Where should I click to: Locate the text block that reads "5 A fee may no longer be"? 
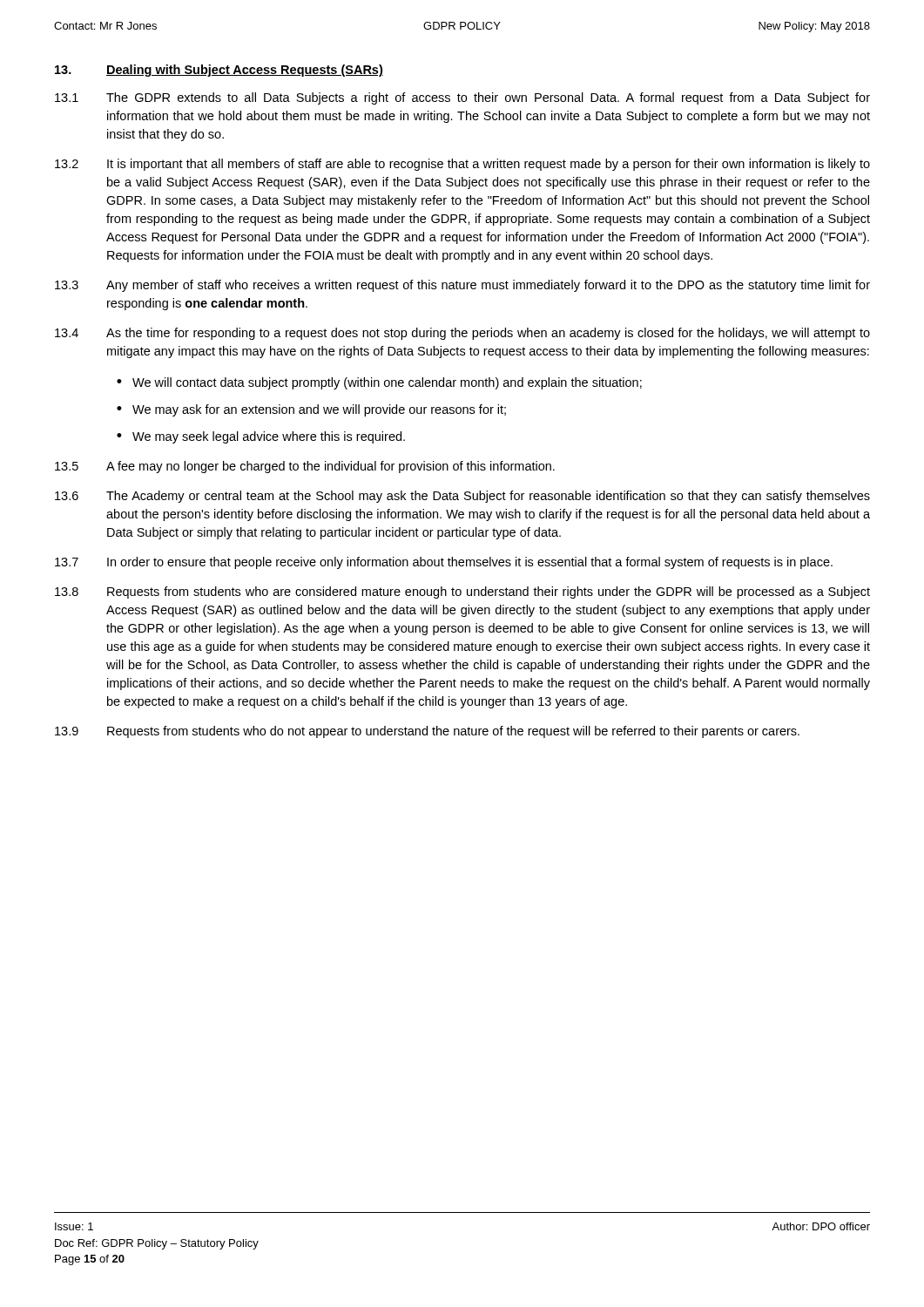point(462,467)
